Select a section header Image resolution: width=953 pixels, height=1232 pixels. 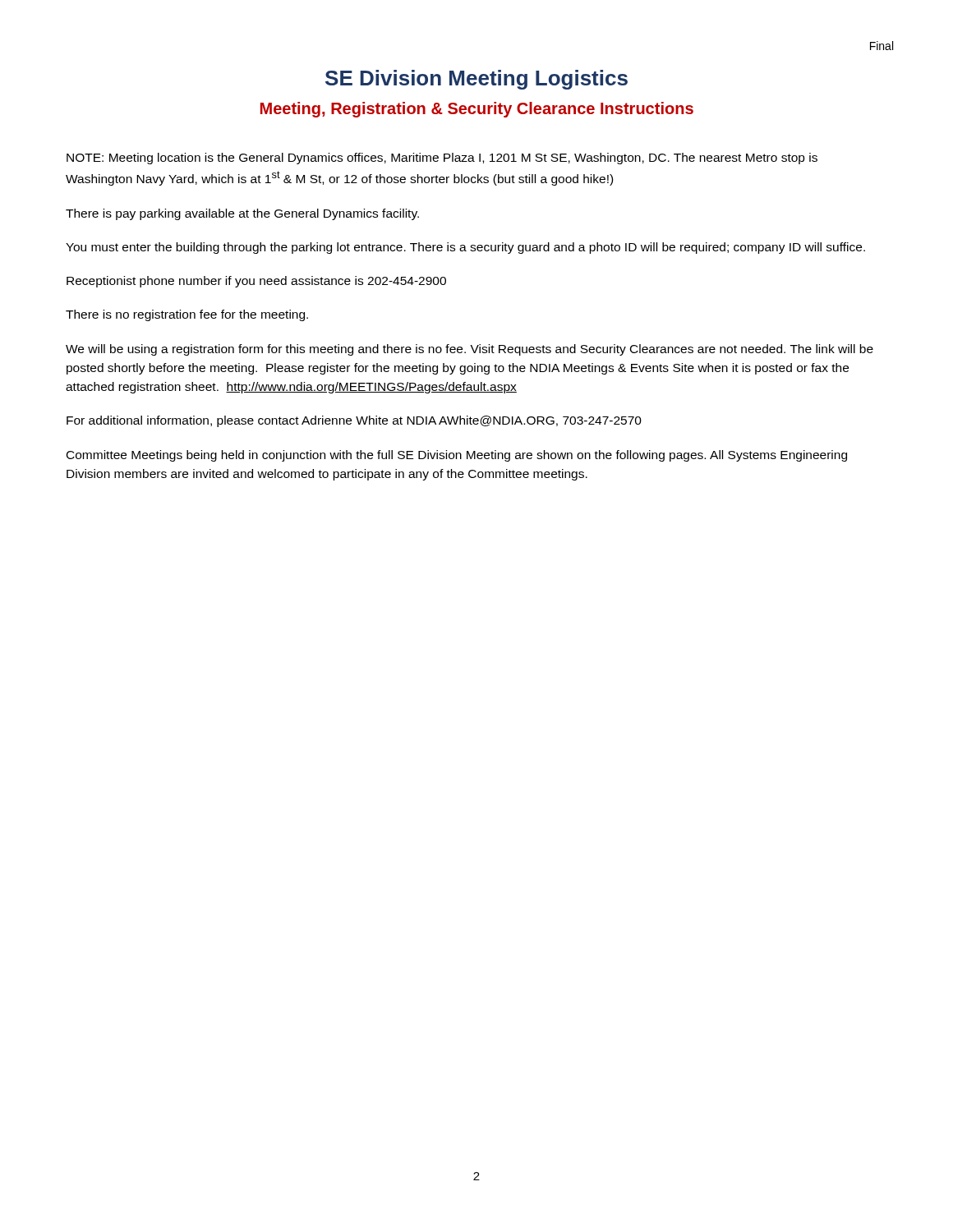pyautogui.click(x=476, y=108)
